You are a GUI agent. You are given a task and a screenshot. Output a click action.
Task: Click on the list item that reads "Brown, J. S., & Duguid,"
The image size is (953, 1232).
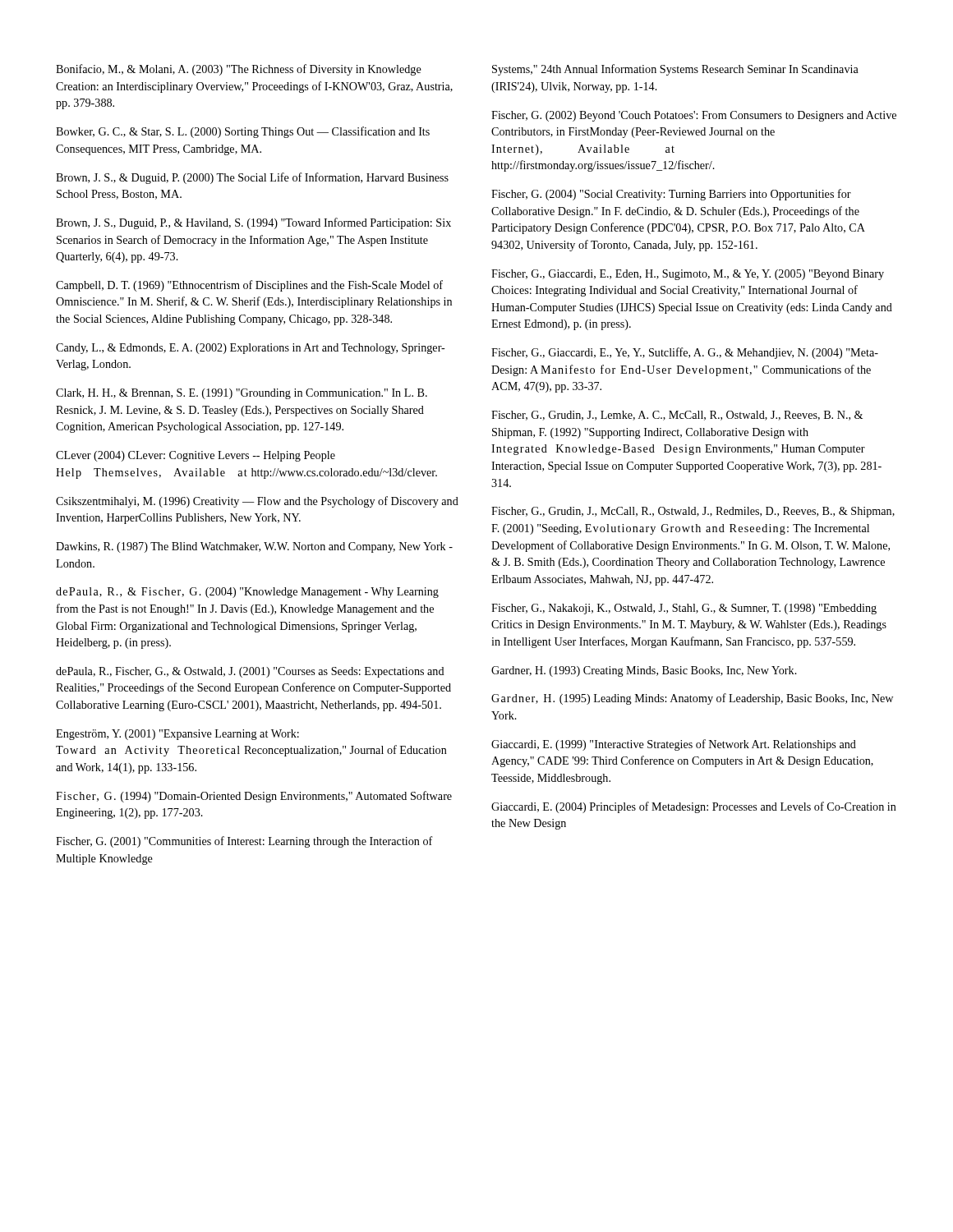pyautogui.click(x=259, y=186)
